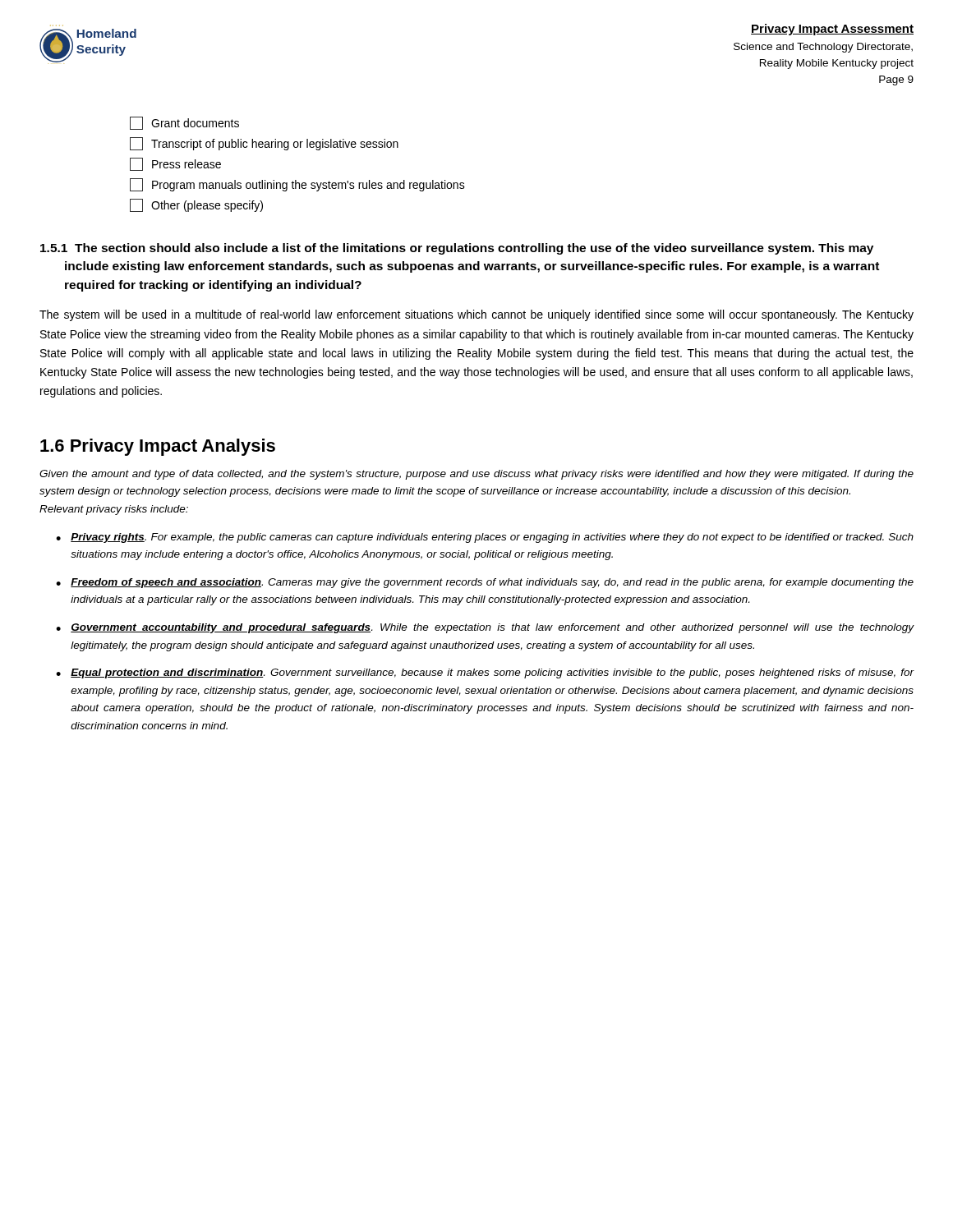
Task: Locate the block of text that opens with "Program manuals outlining the system's"
Action: 297,185
